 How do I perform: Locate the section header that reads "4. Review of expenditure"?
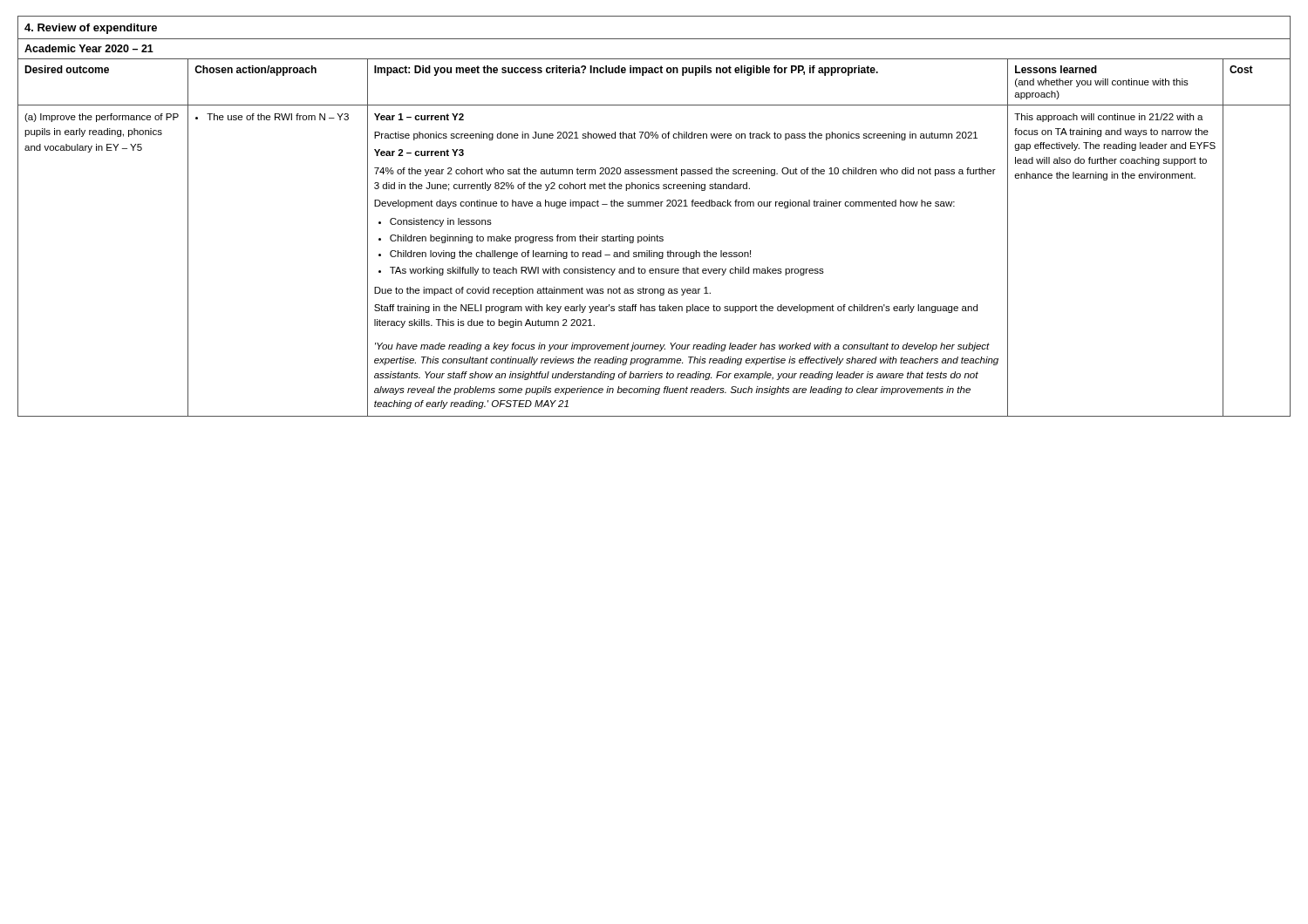pyautogui.click(x=91, y=27)
